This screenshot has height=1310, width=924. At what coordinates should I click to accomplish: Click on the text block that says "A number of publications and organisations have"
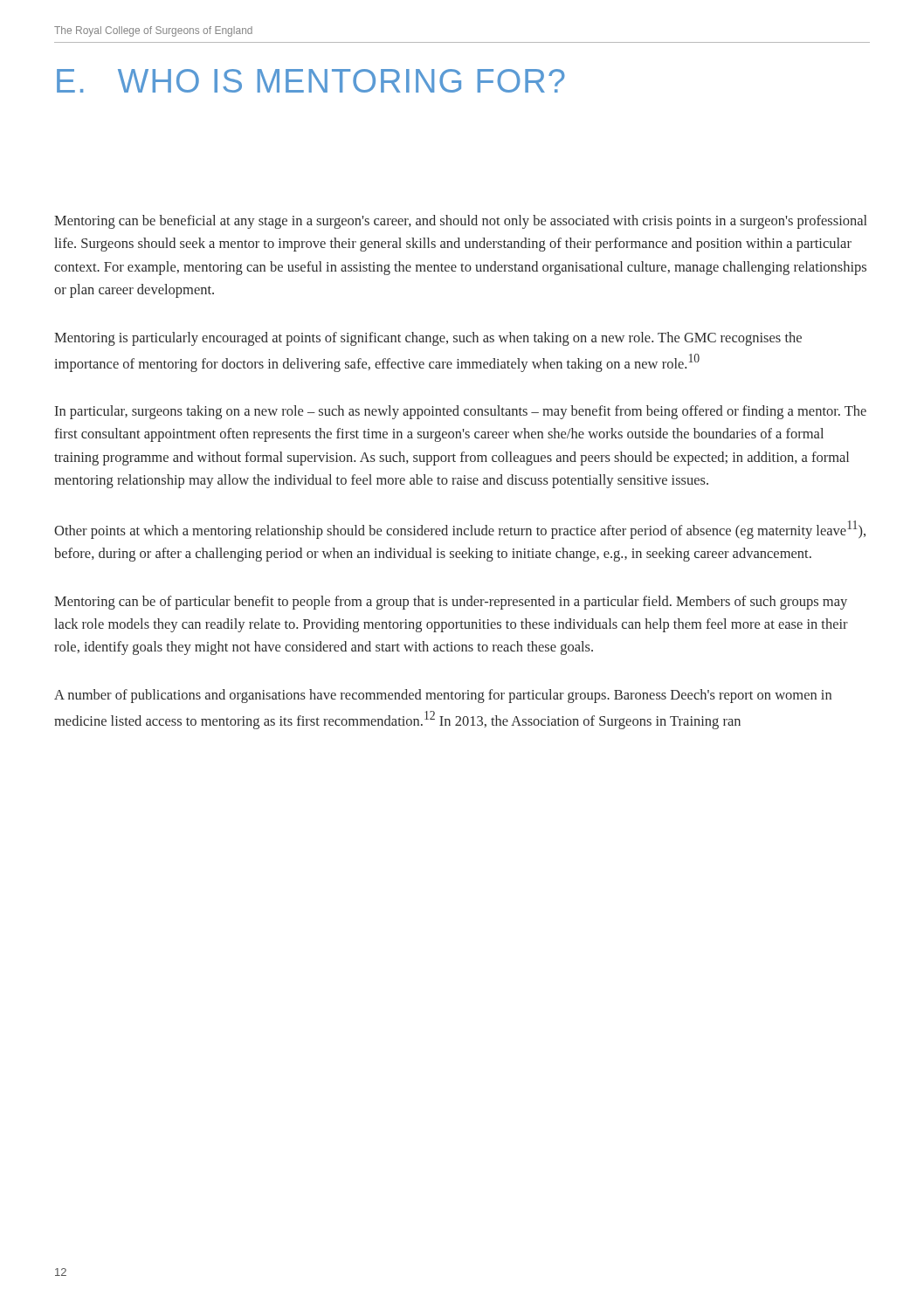[443, 708]
